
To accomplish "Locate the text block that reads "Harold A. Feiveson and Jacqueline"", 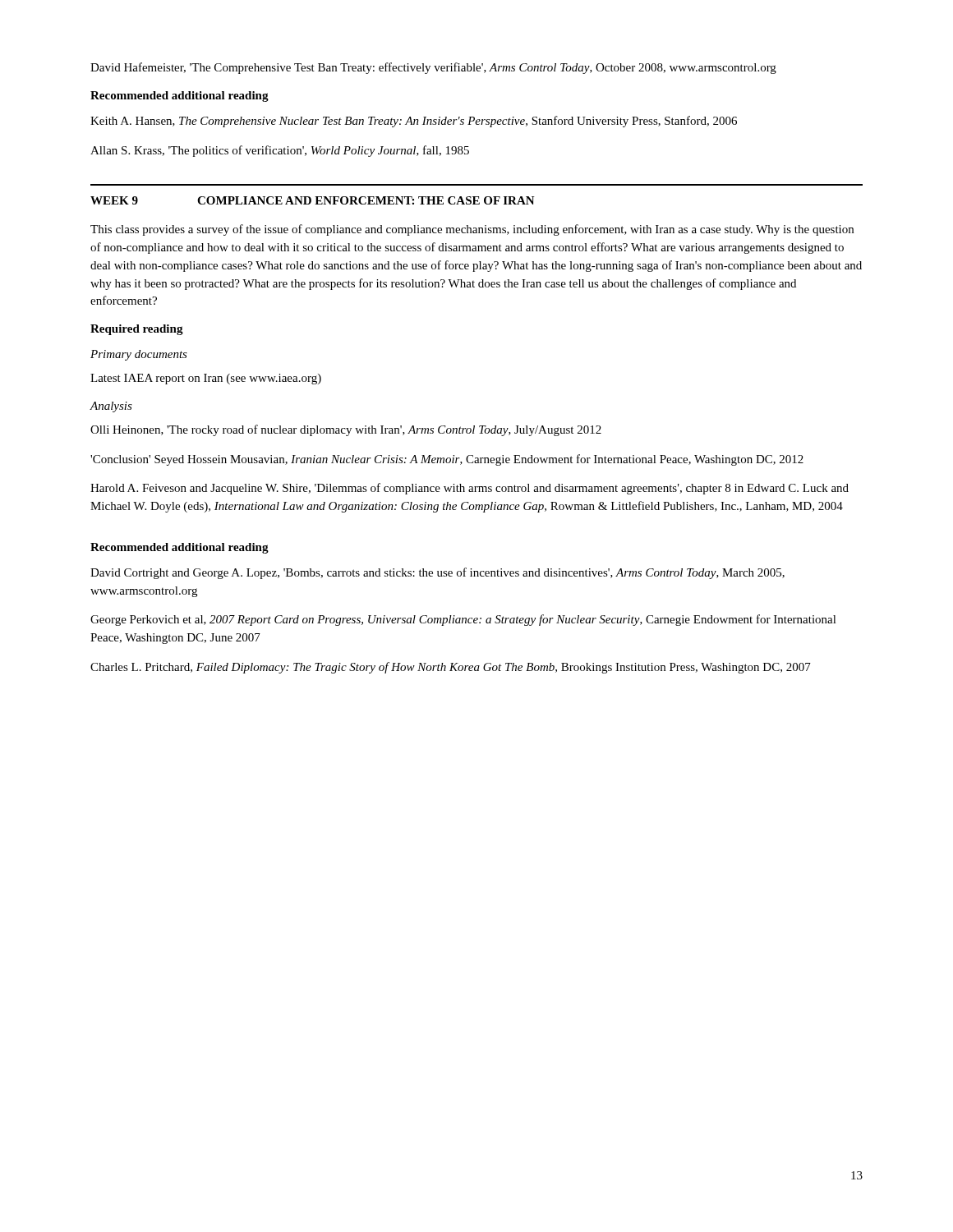I will pyautogui.click(x=470, y=497).
